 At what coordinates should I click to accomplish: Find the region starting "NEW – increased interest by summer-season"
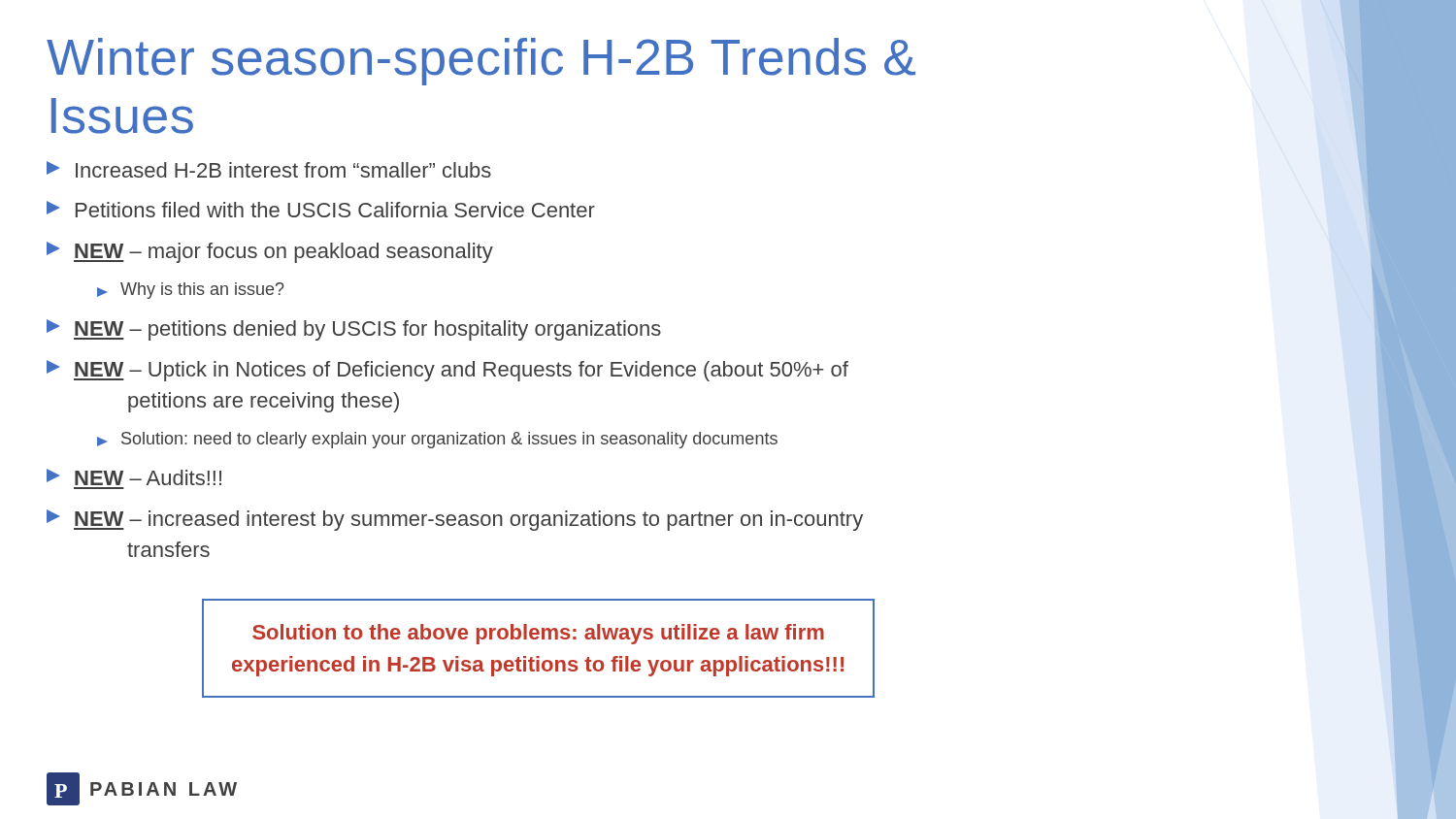455,535
